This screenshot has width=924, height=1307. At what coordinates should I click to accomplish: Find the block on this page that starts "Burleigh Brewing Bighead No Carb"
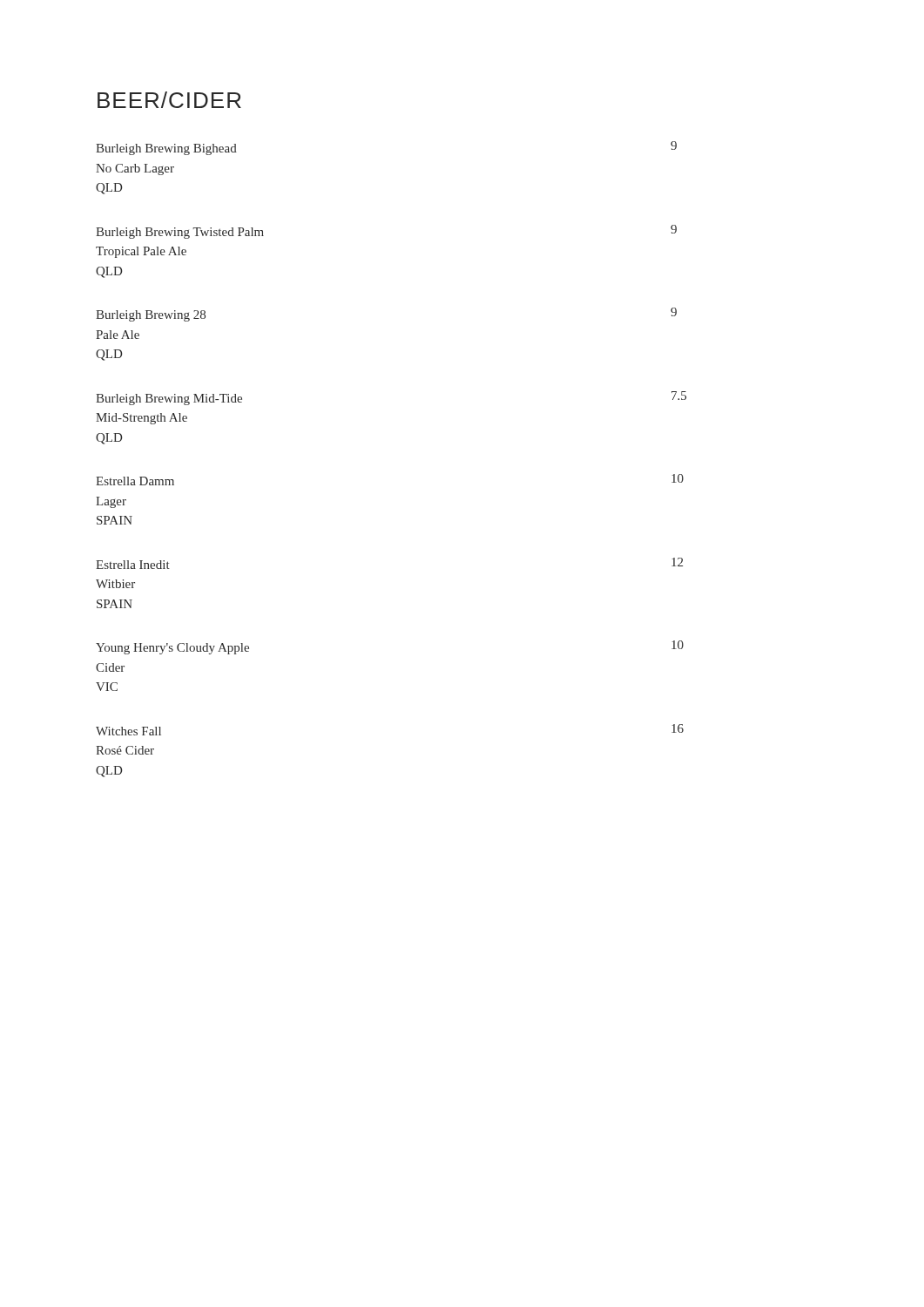coord(166,148)
